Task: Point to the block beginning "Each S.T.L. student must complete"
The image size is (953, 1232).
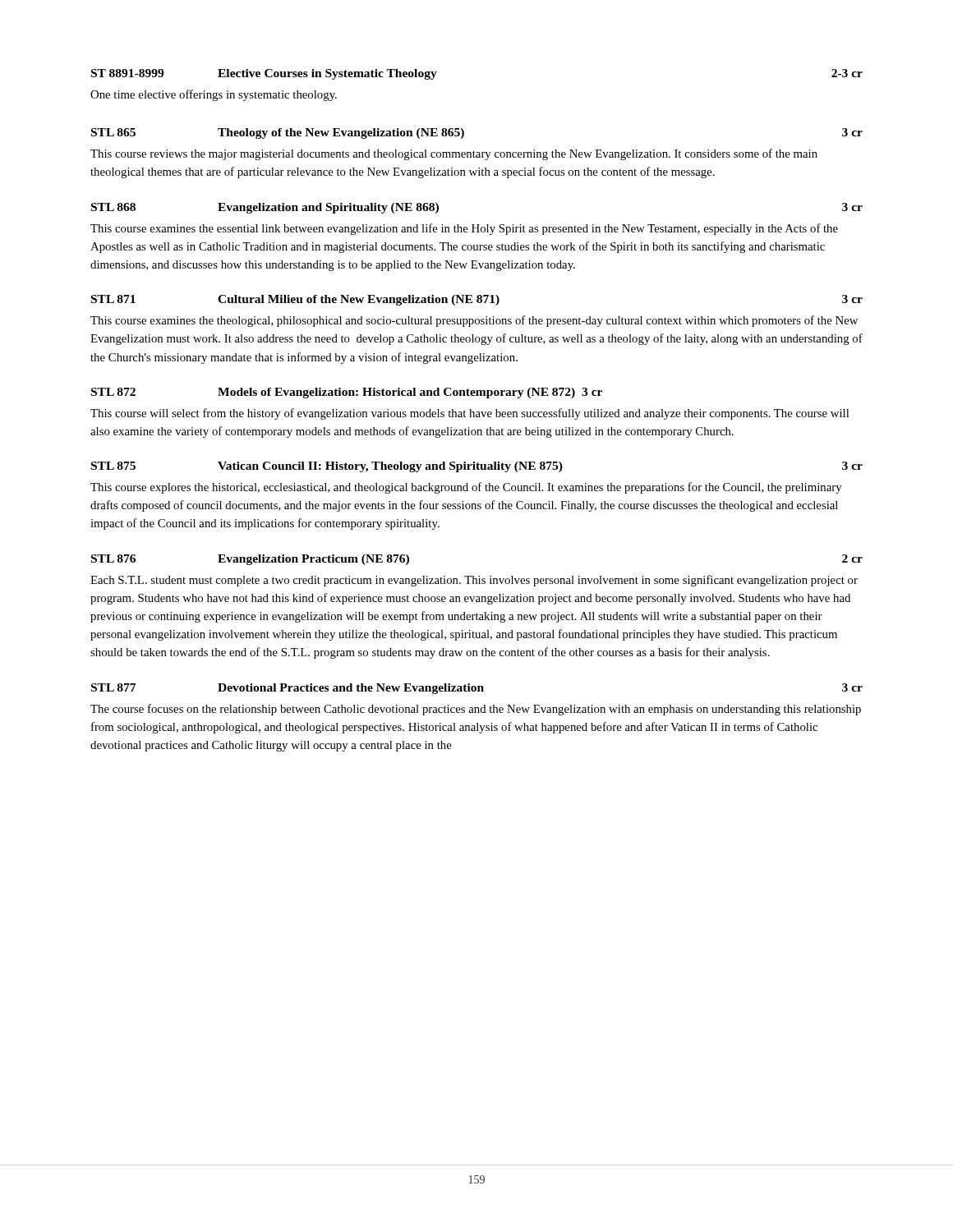Action: click(476, 616)
